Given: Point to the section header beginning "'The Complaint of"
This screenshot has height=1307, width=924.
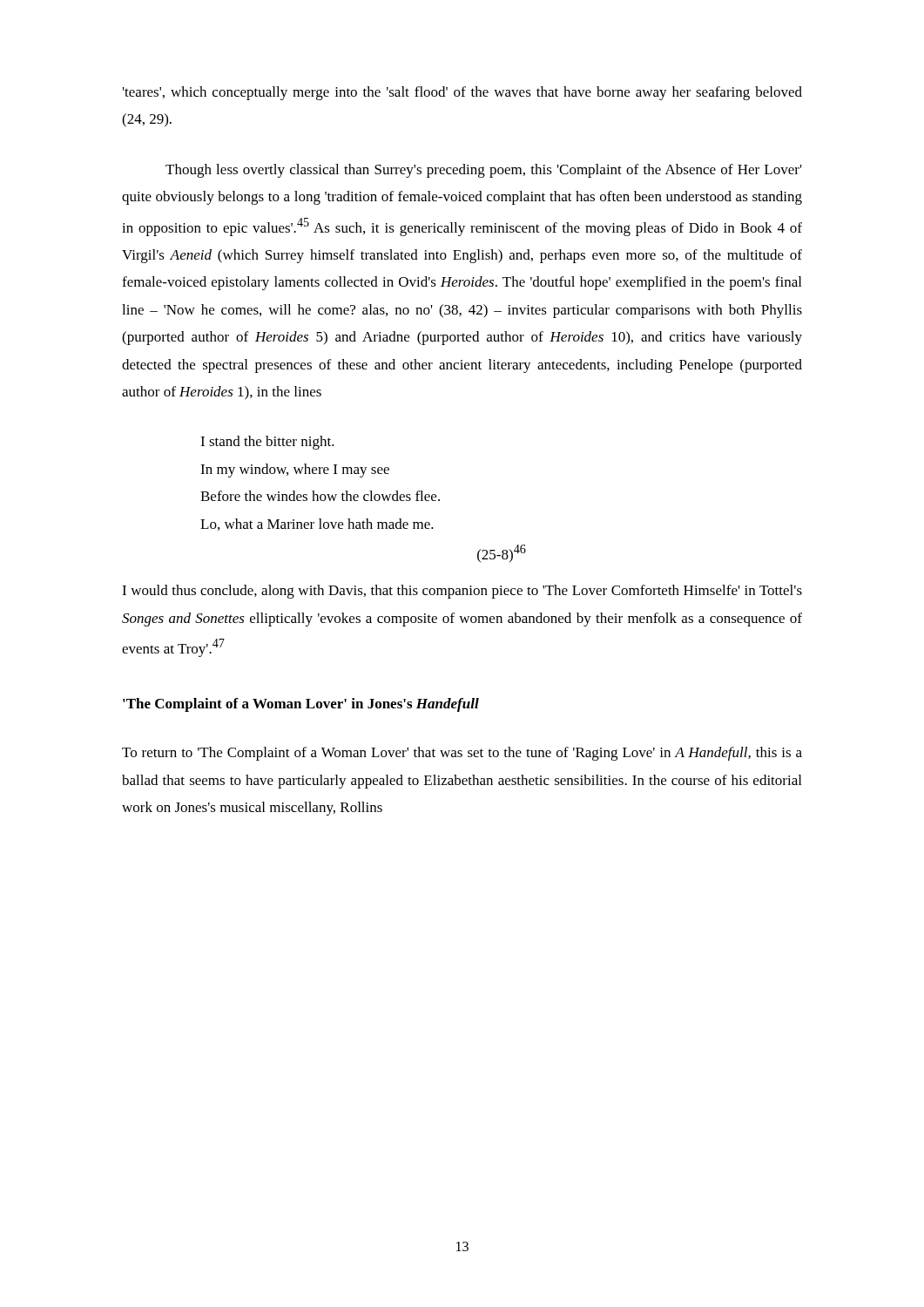Looking at the screenshot, I should point(300,704).
